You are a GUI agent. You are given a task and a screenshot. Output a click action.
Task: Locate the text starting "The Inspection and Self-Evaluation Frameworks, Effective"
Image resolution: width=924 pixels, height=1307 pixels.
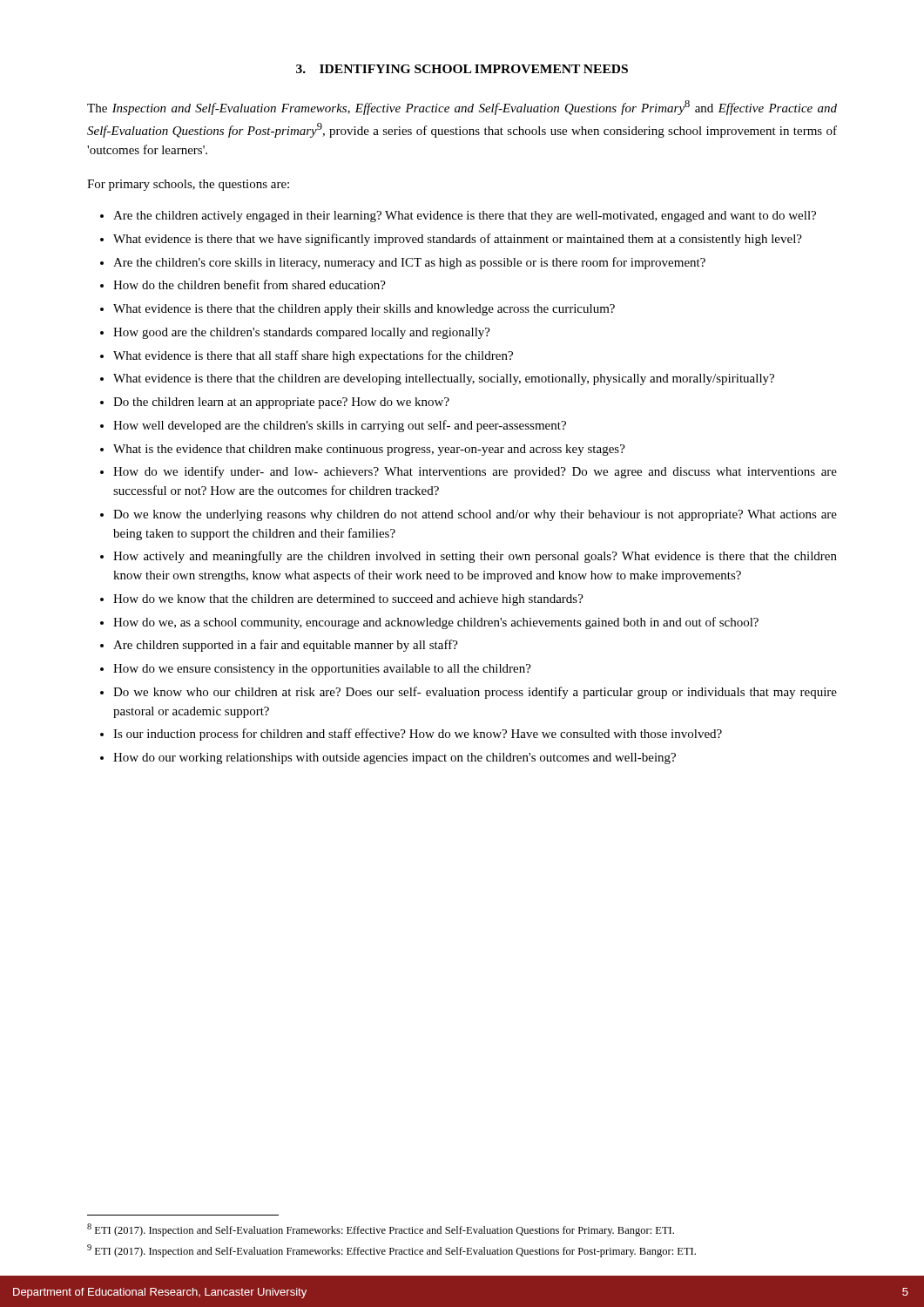pos(462,127)
